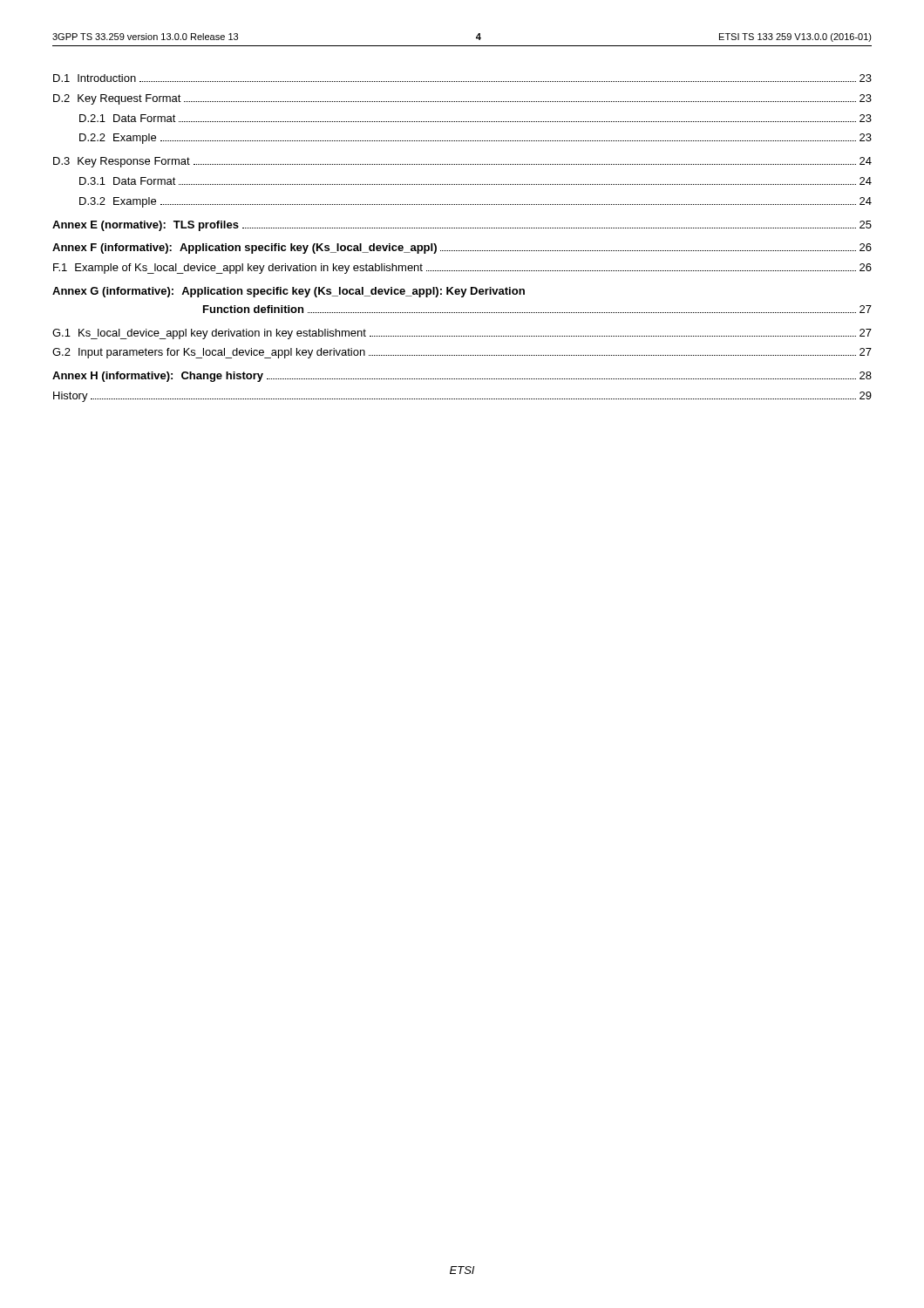Image resolution: width=924 pixels, height=1308 pixels.
Task: Find the passage starting "History 29"
Action: [462, 396]
